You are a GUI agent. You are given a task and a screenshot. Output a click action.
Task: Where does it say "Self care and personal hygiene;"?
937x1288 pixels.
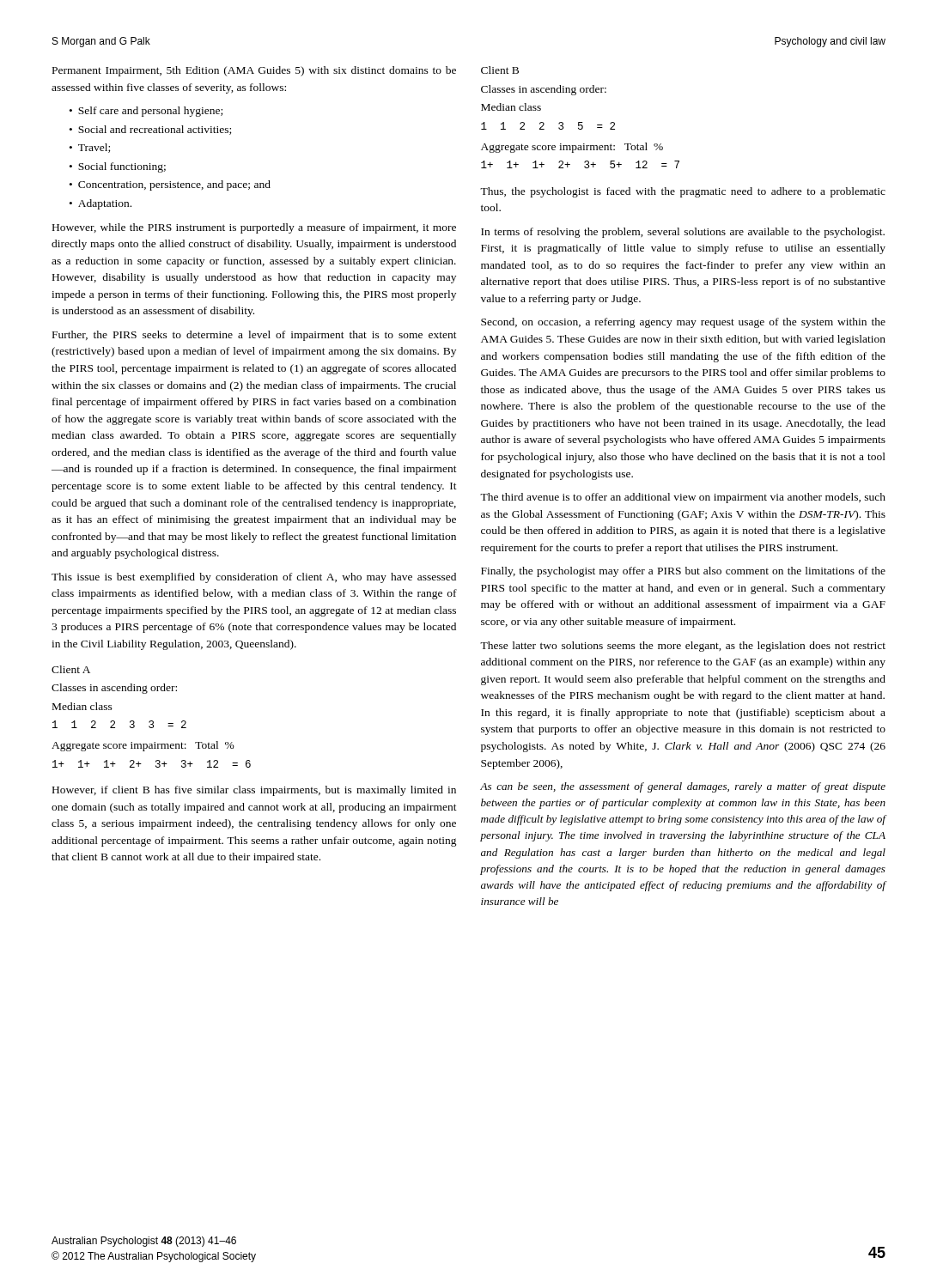(x=151, y=111)
